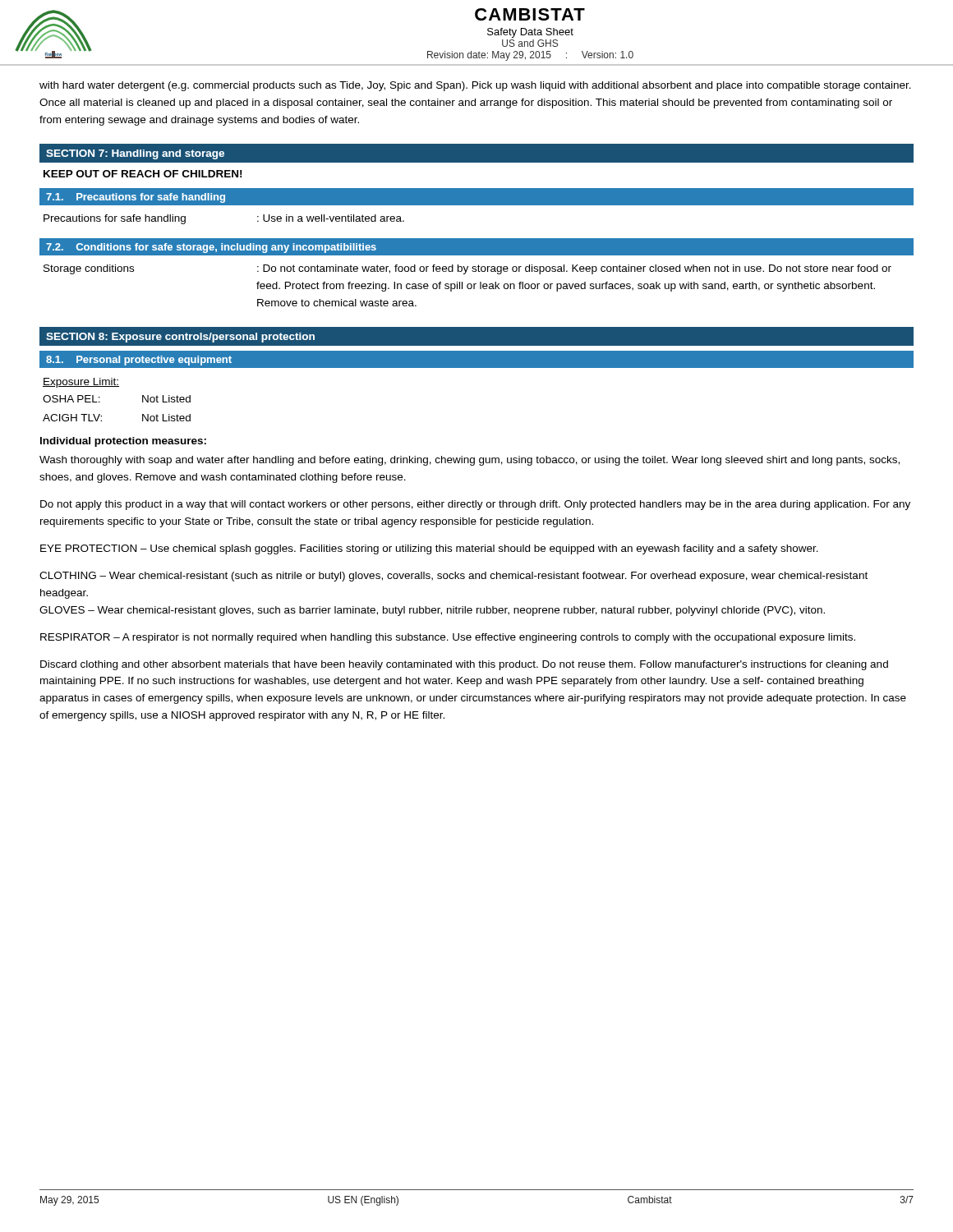Point to the block beginning "RESPIRATOR – A respirator is not"
The width and height of the screenshot is (953, 1232).
coord(448,637)
